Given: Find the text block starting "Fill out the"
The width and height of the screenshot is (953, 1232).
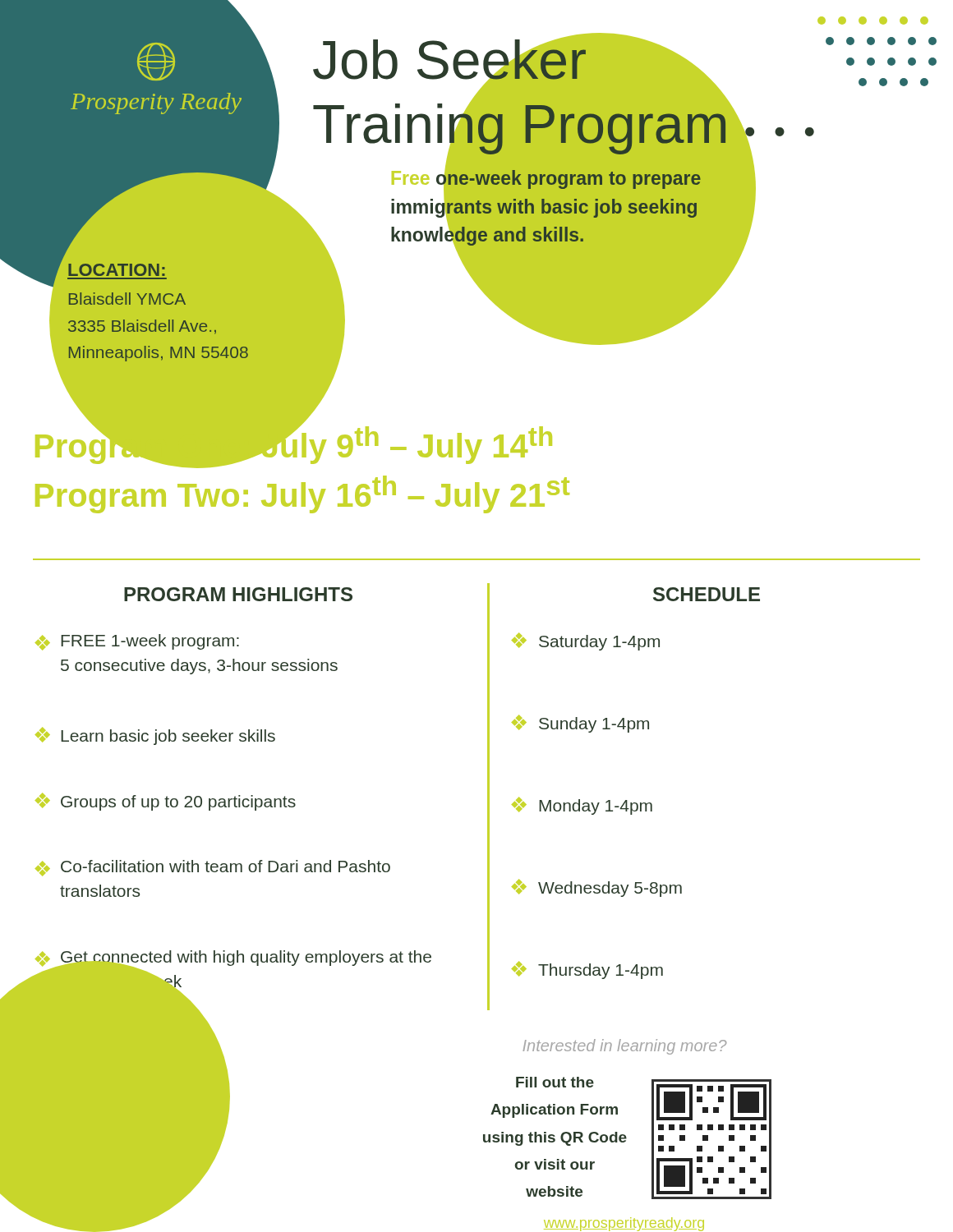Looking at the screenshot, I should [555, 1137].
